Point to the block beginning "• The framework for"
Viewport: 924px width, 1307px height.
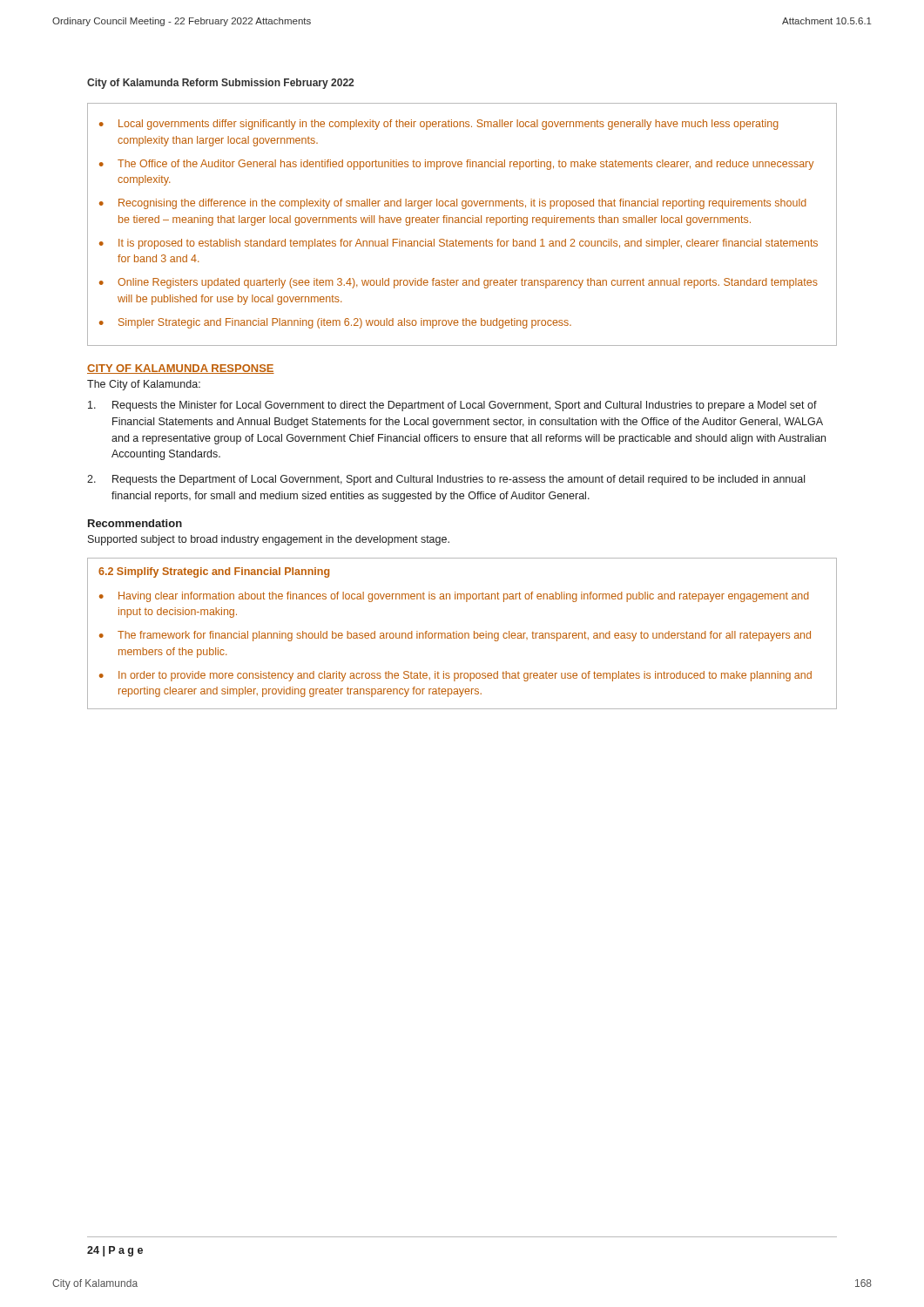[x=462, y=644]
